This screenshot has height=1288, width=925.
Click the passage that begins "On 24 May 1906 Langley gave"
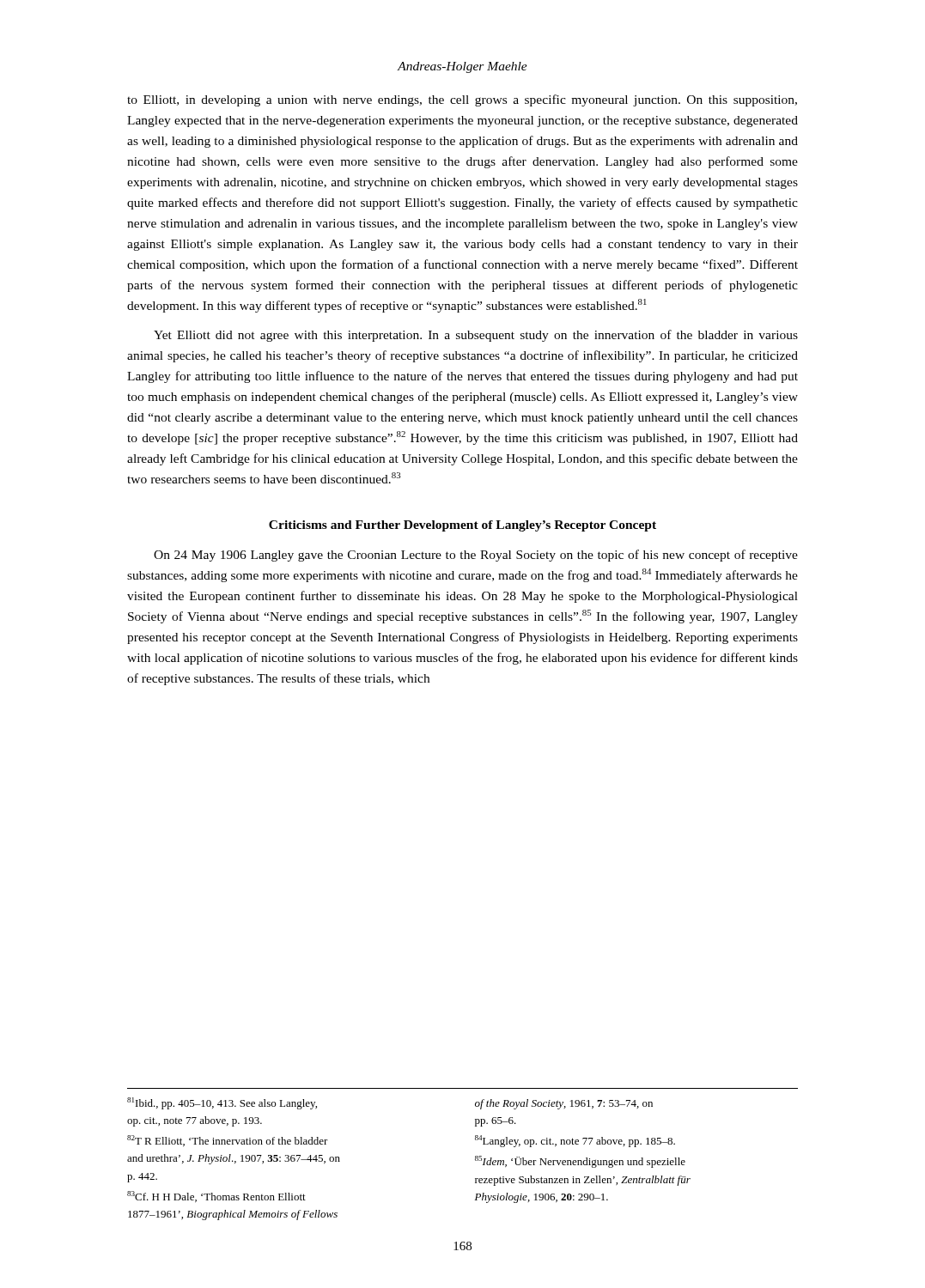pos(462,617)
